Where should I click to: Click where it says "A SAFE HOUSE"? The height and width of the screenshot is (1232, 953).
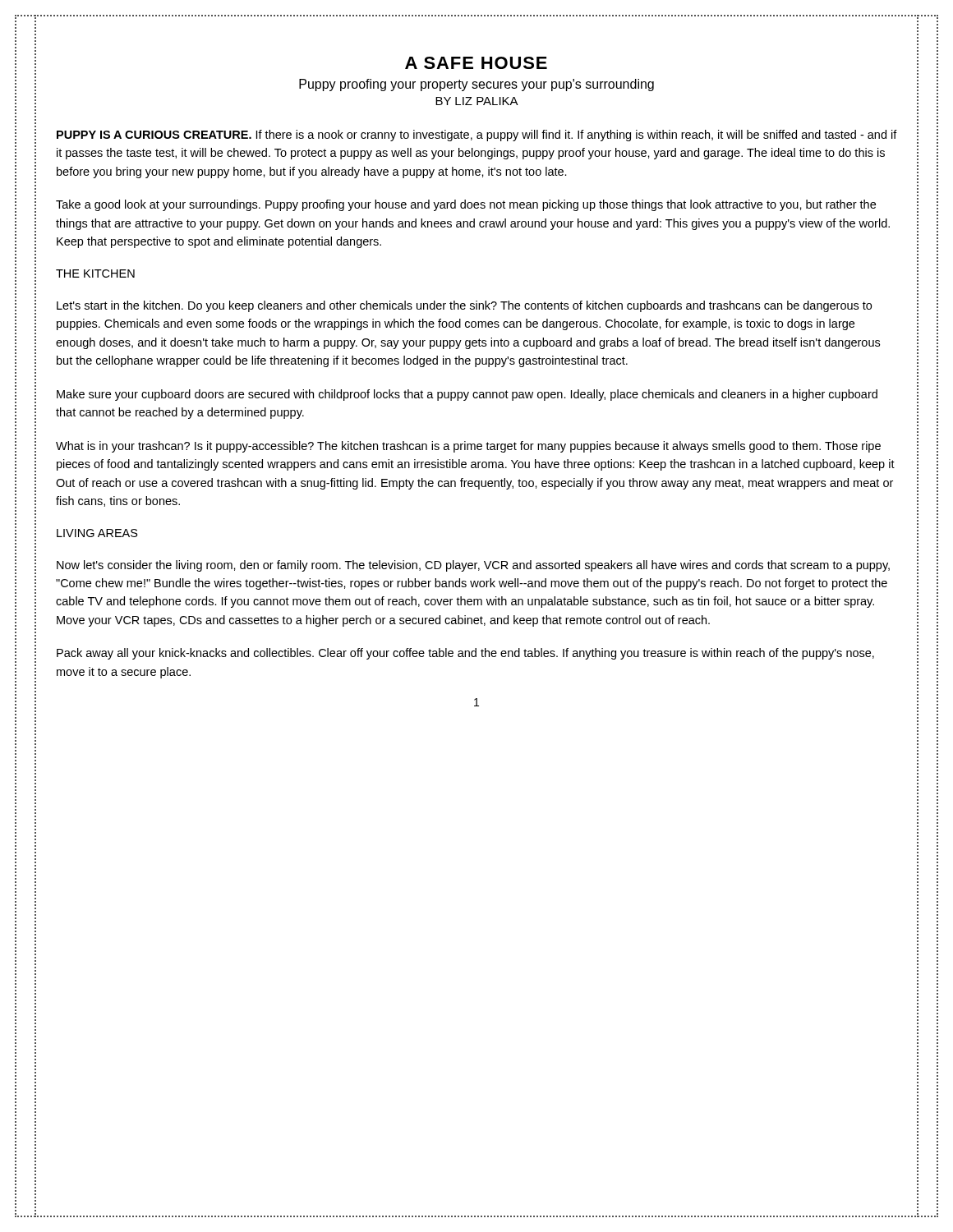click(476, 63)
